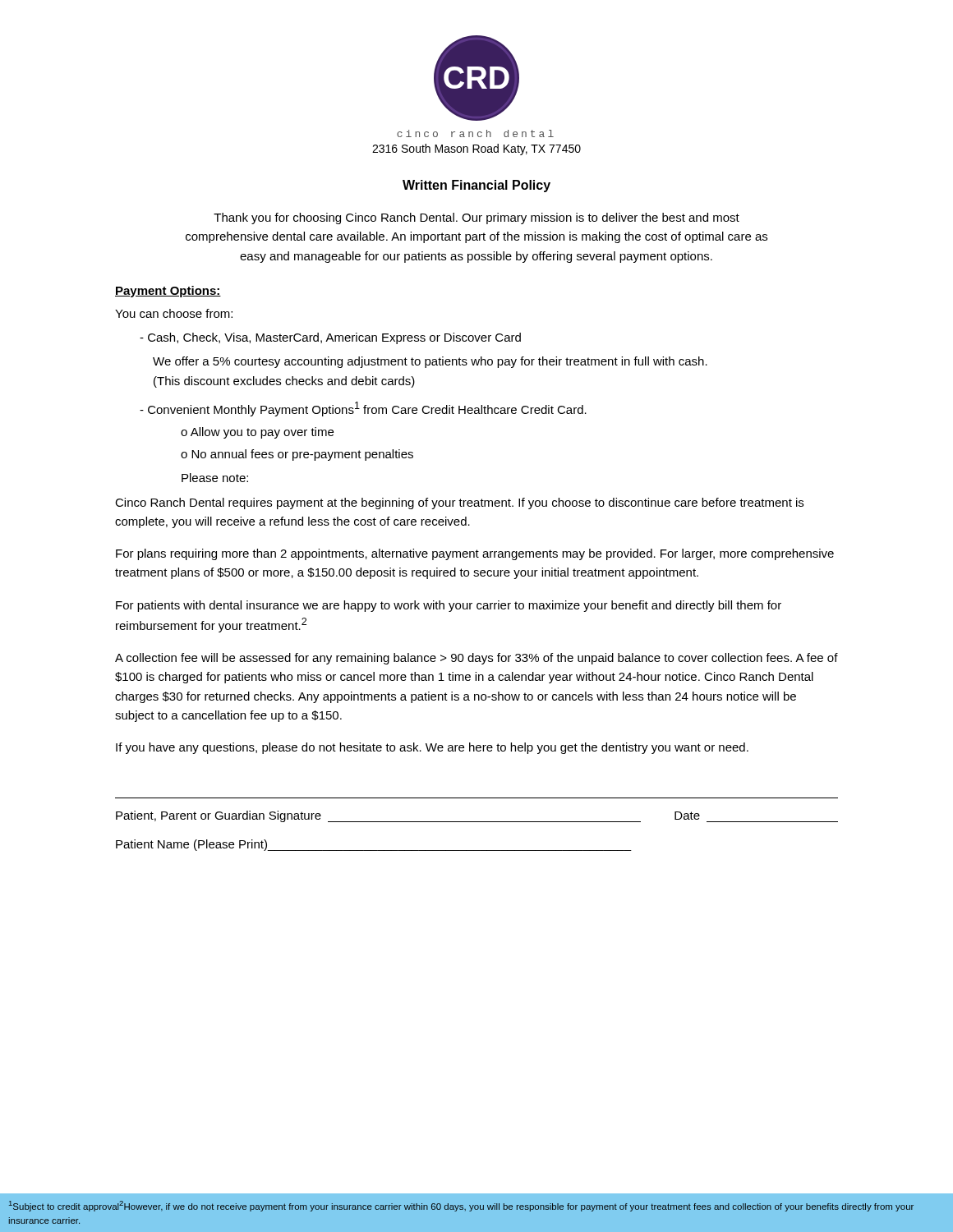The width and height of the screenshot is (953, 1232).
Task: Click on the text block that reads "Thank you for choosing"
Action: coord(476,236)
